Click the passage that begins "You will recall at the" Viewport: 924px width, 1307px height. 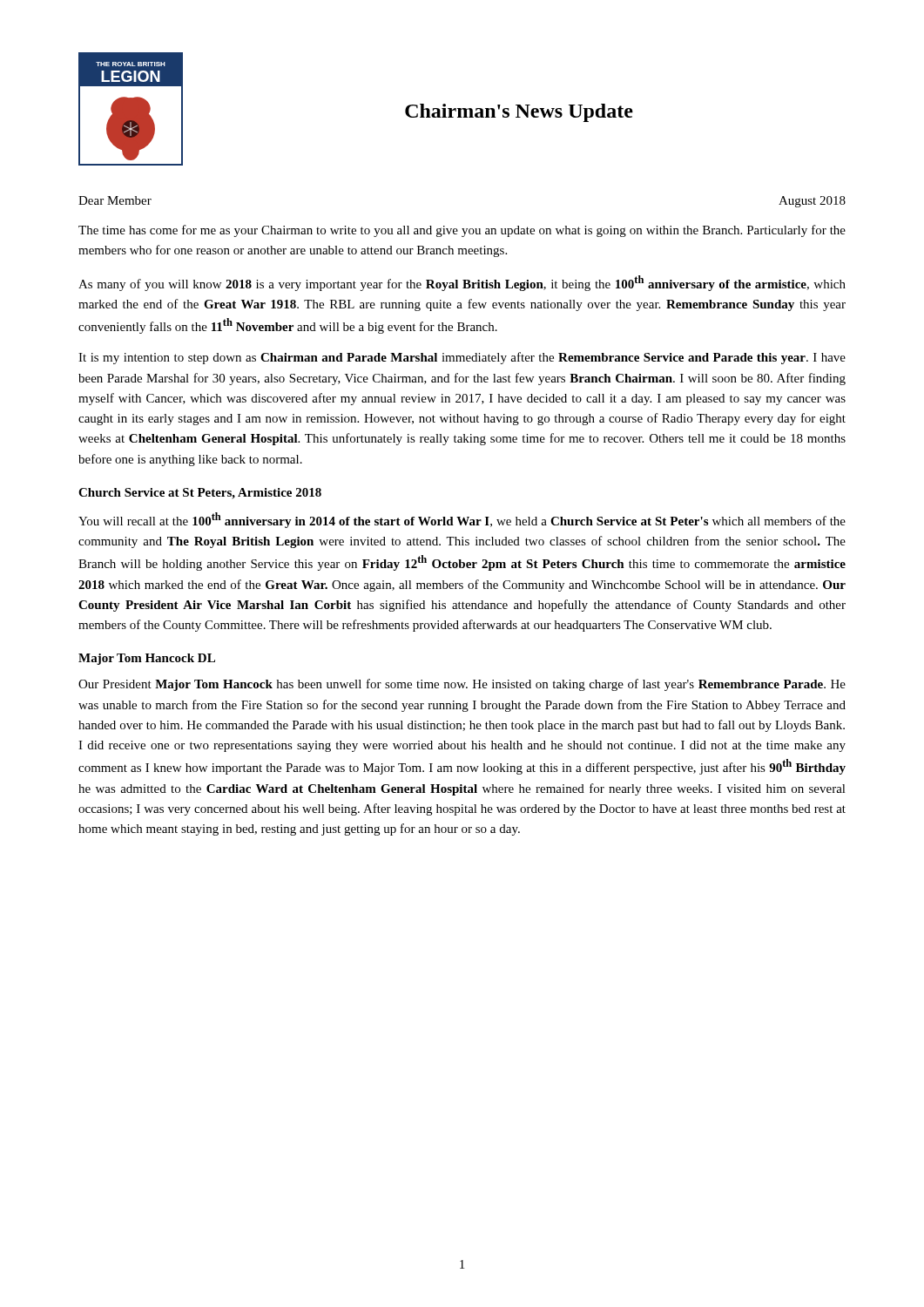[x=462, y=571]
